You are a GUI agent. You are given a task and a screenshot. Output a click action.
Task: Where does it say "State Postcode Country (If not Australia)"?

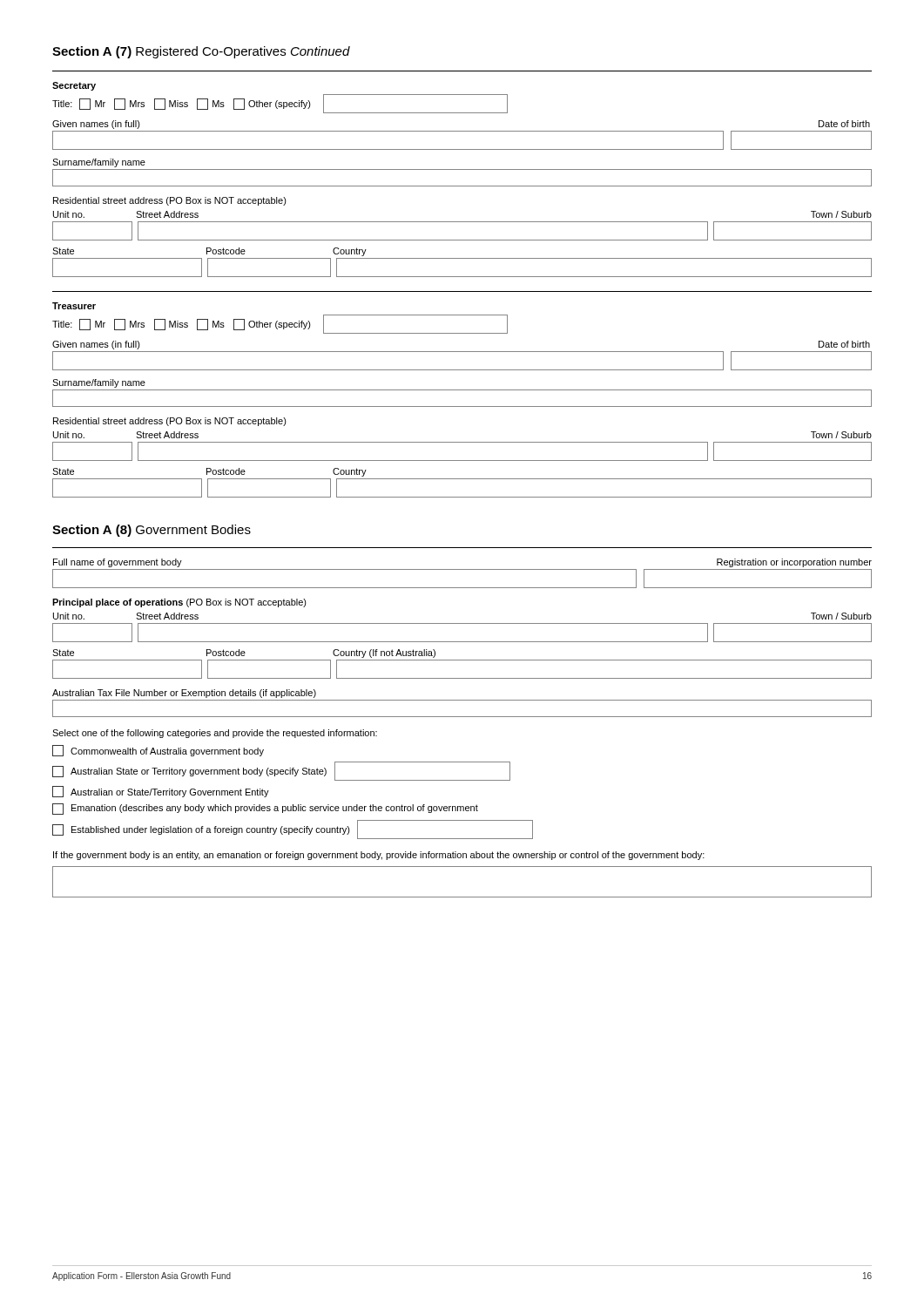(x=462, y=653)
